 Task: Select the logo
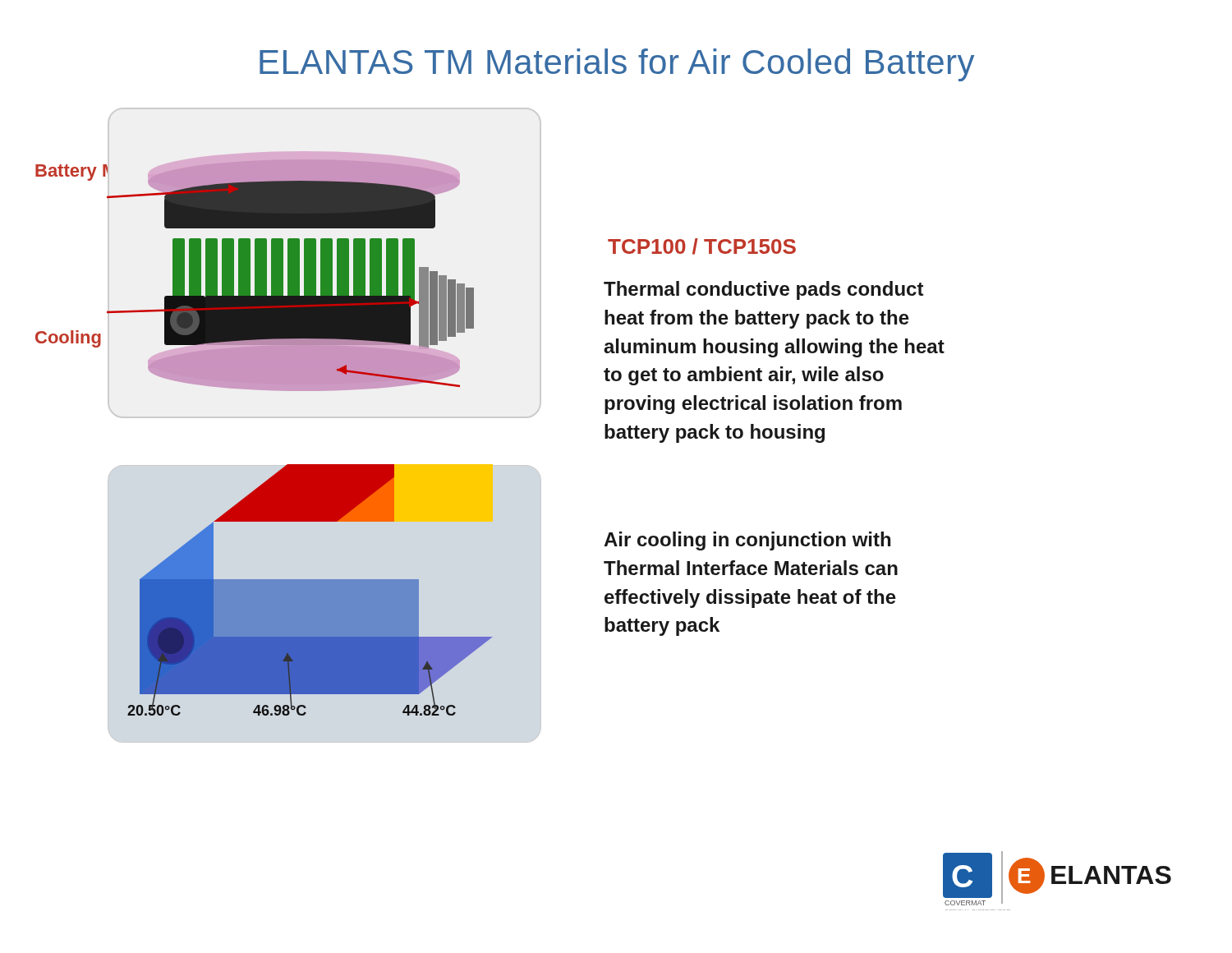pyautogui.click(x=1058, y=877)
